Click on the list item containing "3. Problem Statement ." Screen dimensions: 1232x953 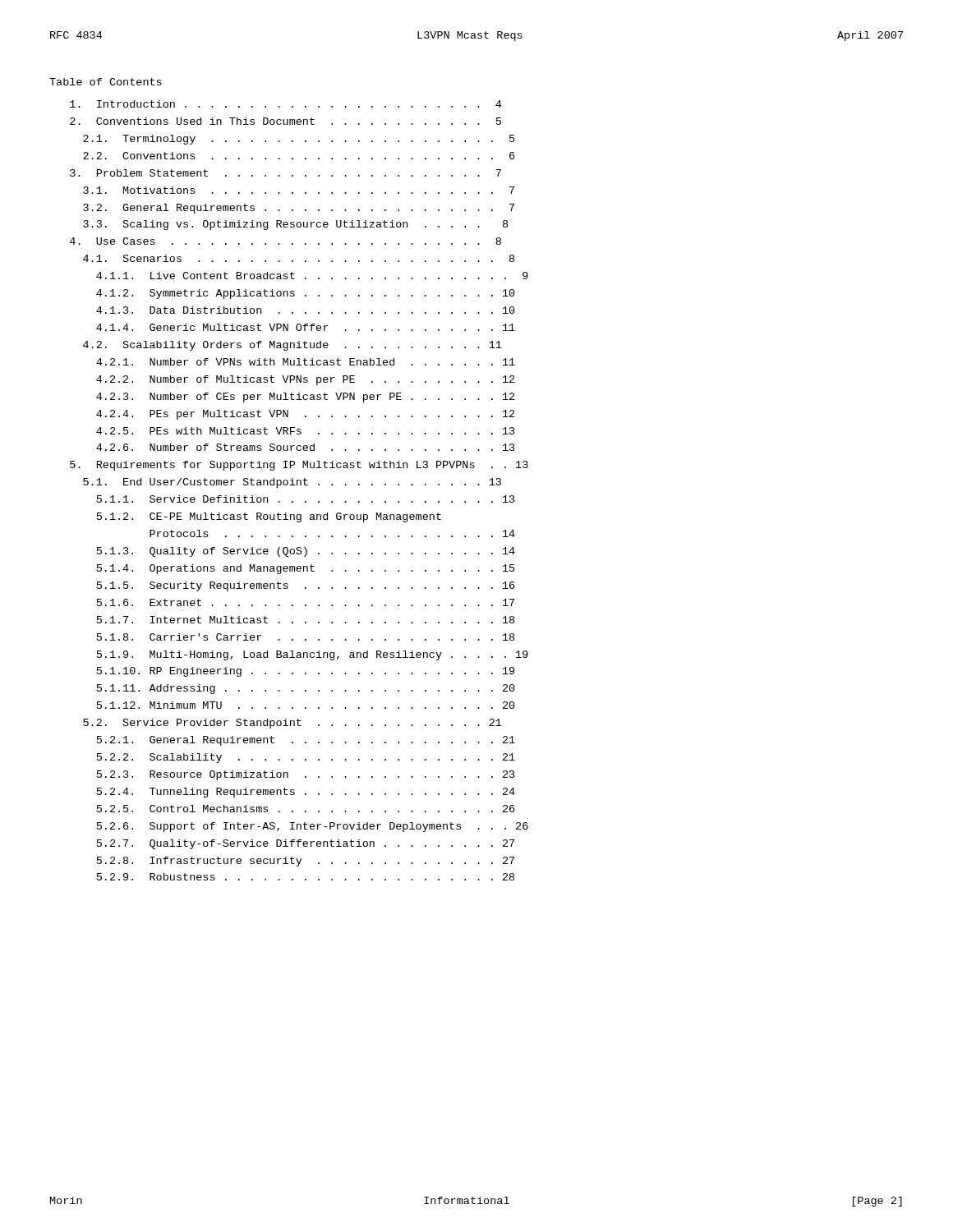[x=276, y=173]
